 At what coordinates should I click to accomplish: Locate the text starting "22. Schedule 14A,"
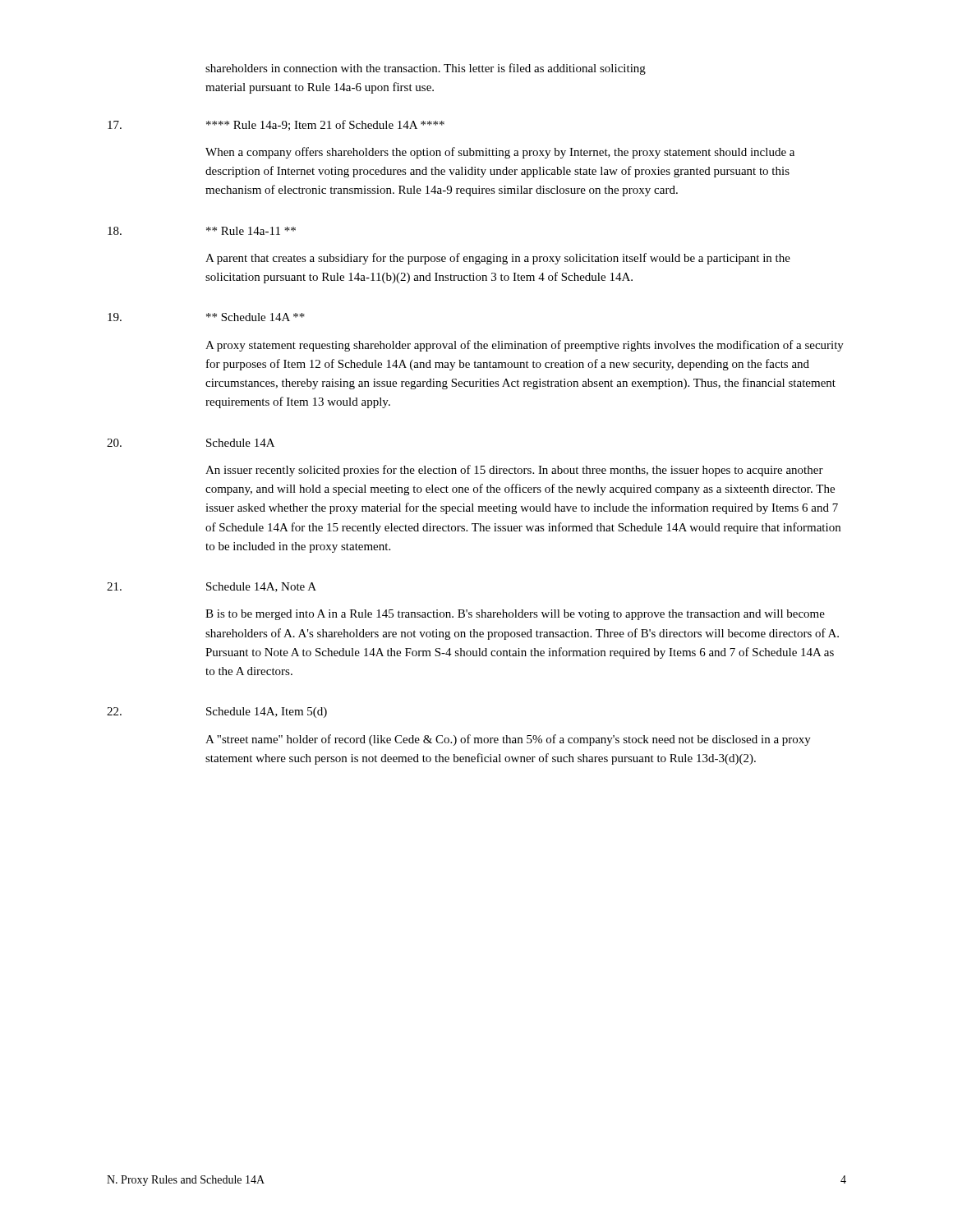tap(476, 735)
